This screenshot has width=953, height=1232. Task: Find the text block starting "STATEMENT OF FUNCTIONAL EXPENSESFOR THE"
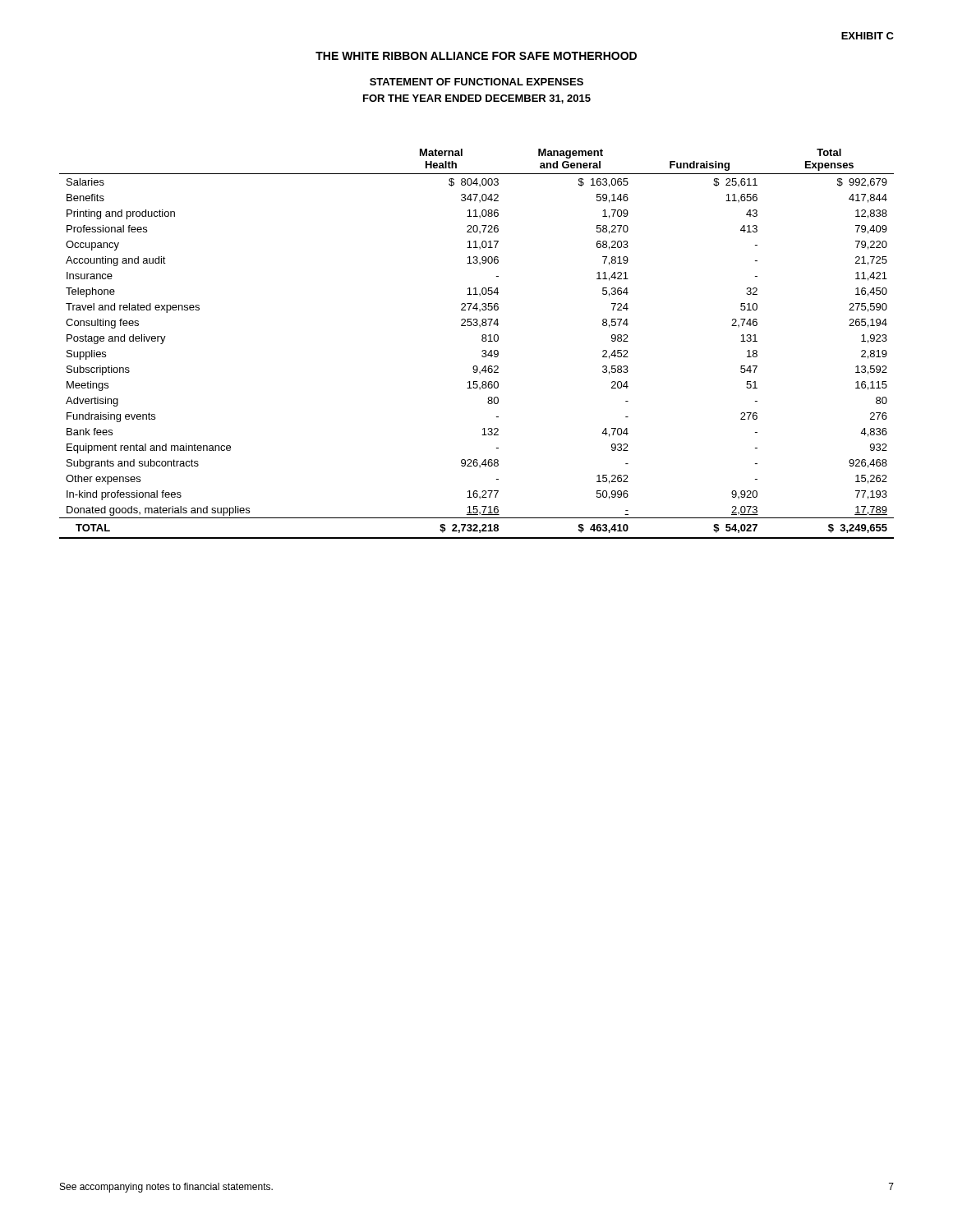pyautogui.click(x=476, y=90)
